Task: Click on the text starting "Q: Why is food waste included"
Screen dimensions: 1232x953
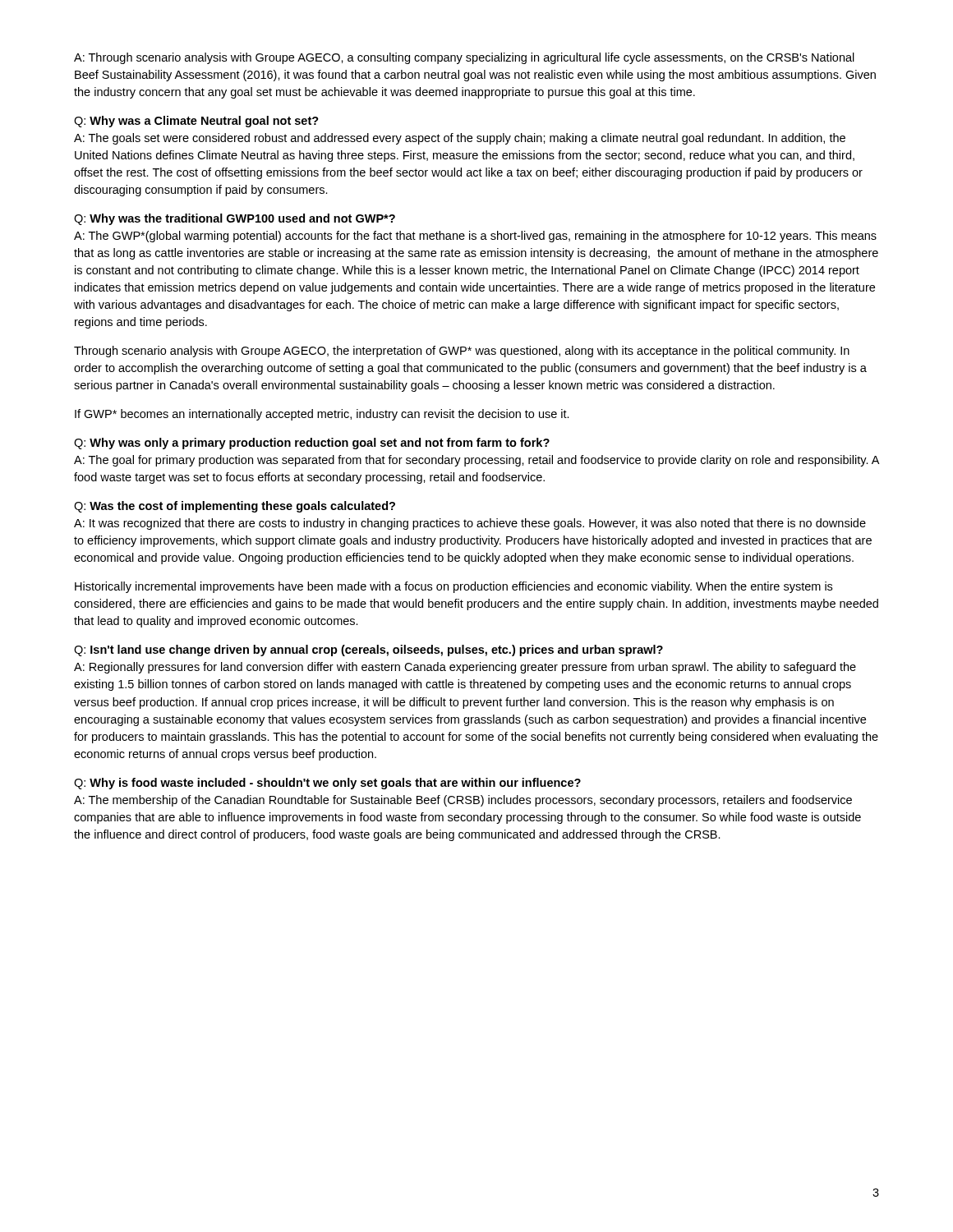Action: 476,809
